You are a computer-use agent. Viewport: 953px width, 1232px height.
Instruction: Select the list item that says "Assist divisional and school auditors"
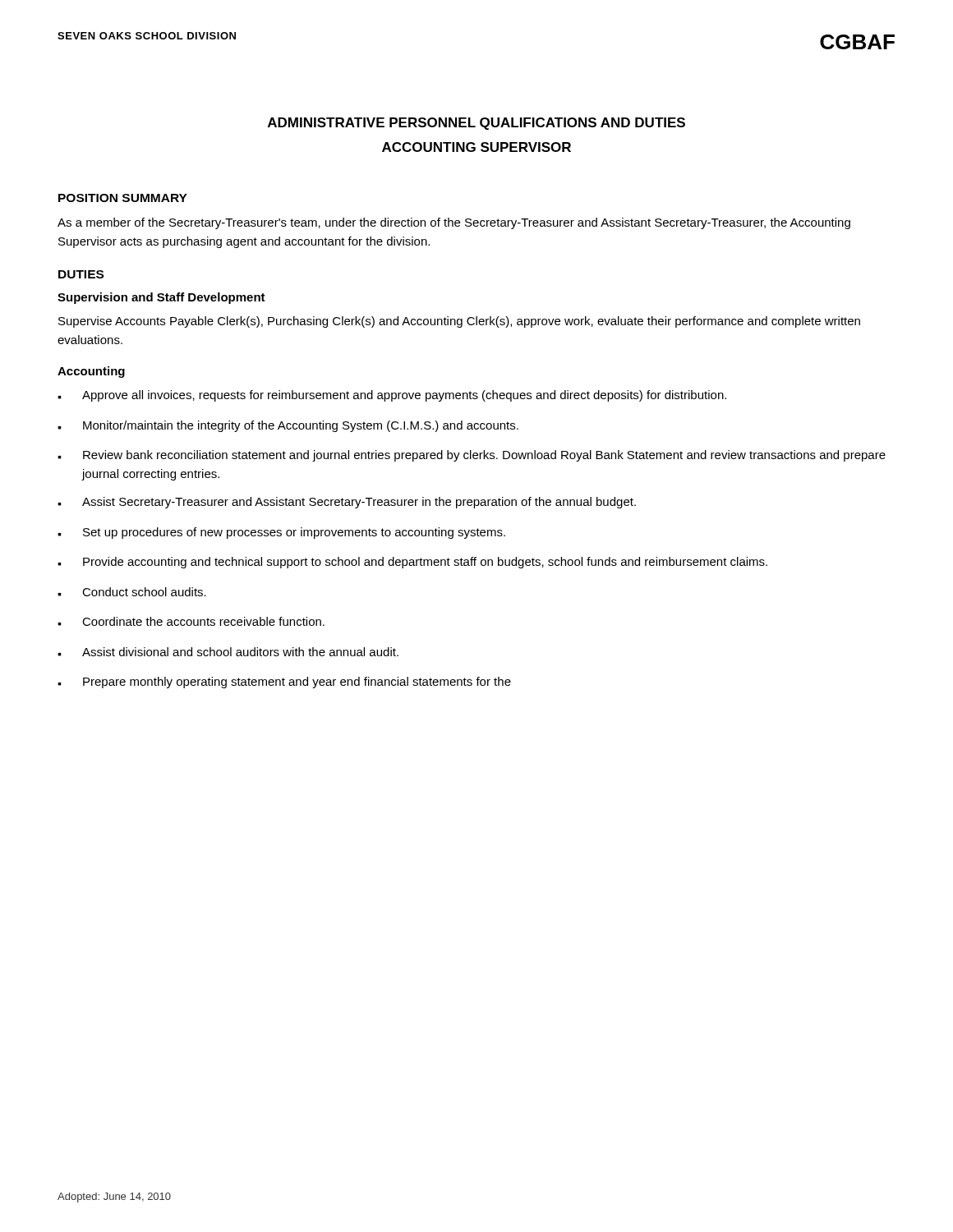point(228,652)
